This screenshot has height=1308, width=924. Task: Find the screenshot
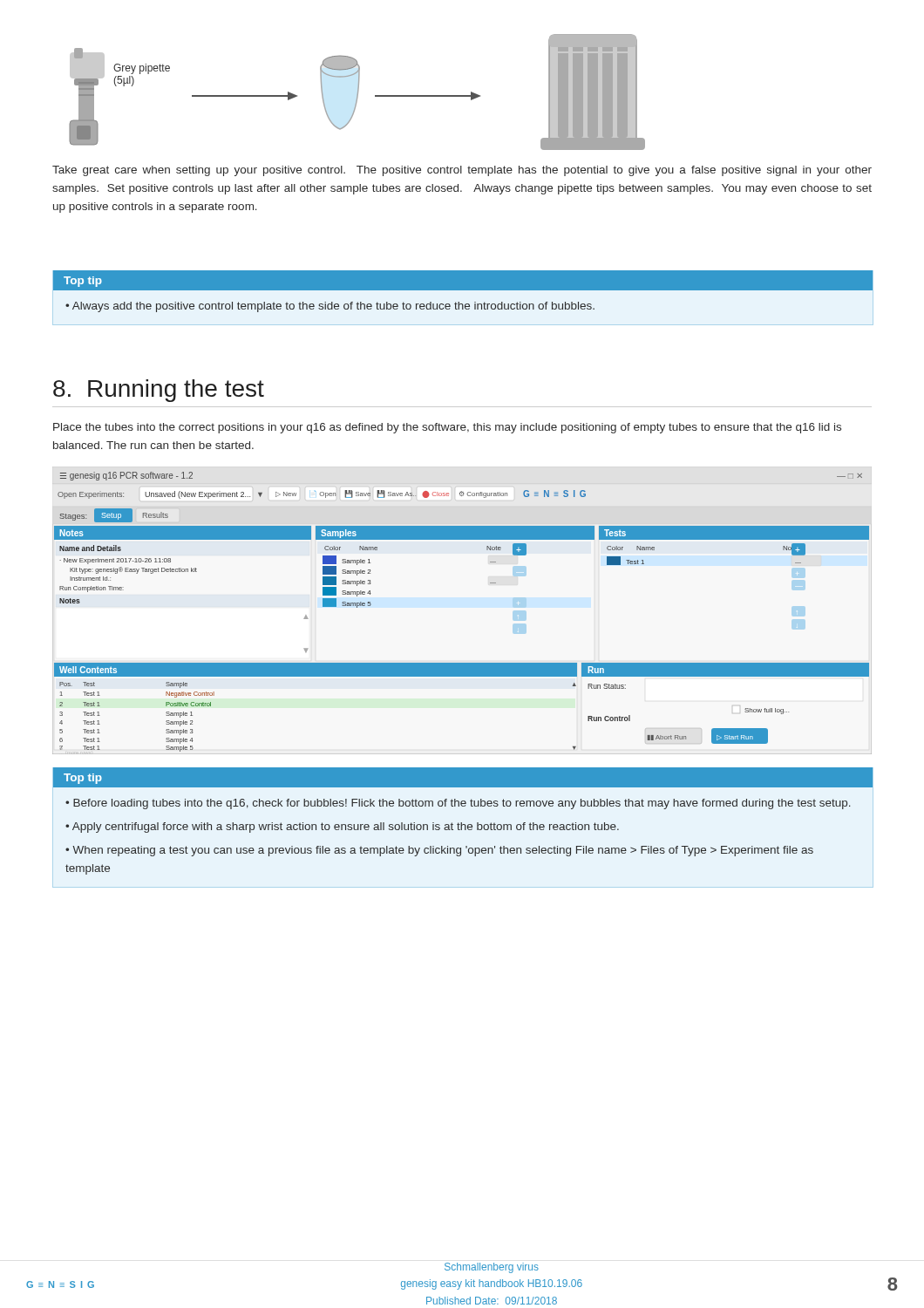point(462,610)
